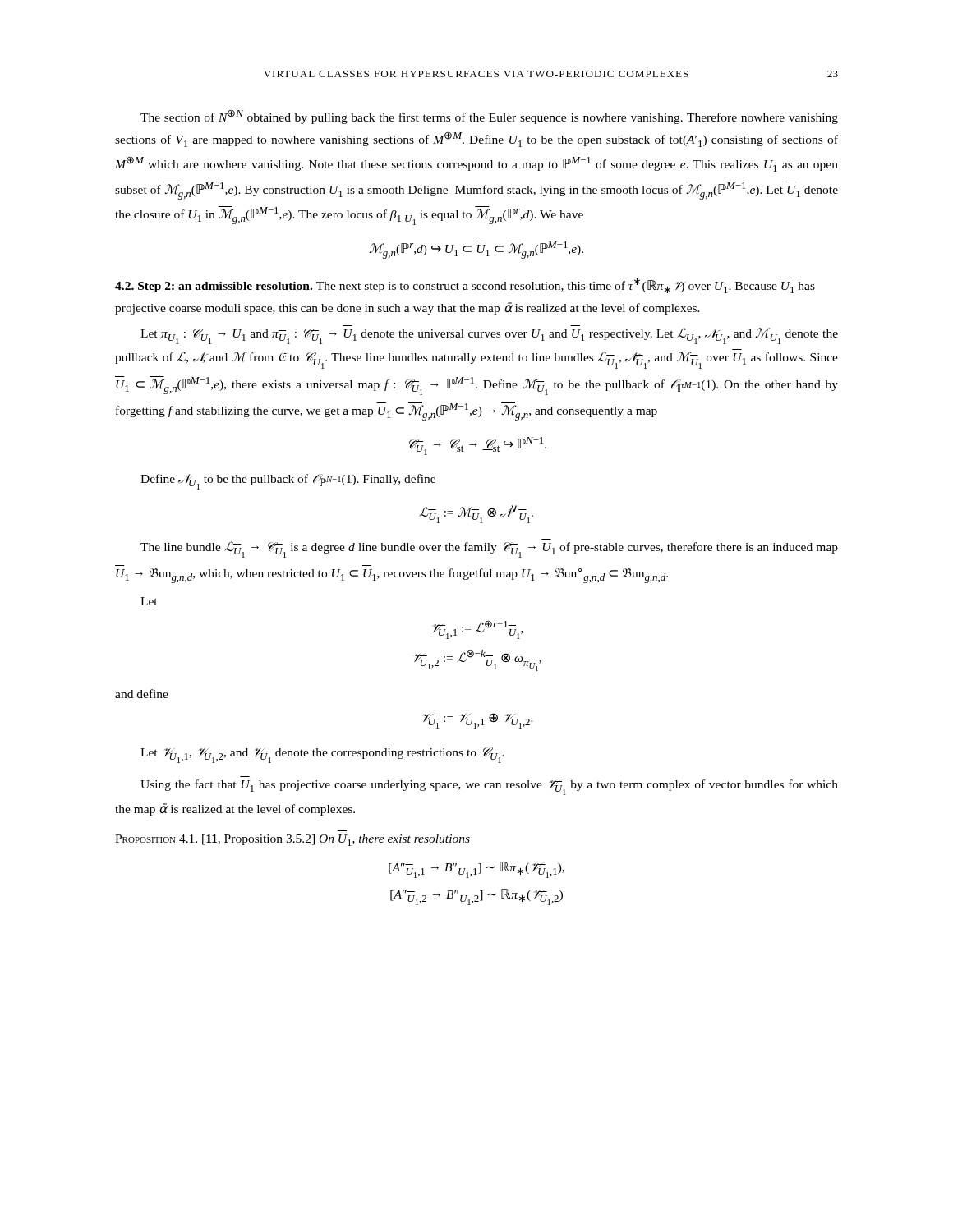Where is the passage that starts "The section of N⊕N"?
This screenshot has height=1232, width=953.
coord(476,166)
